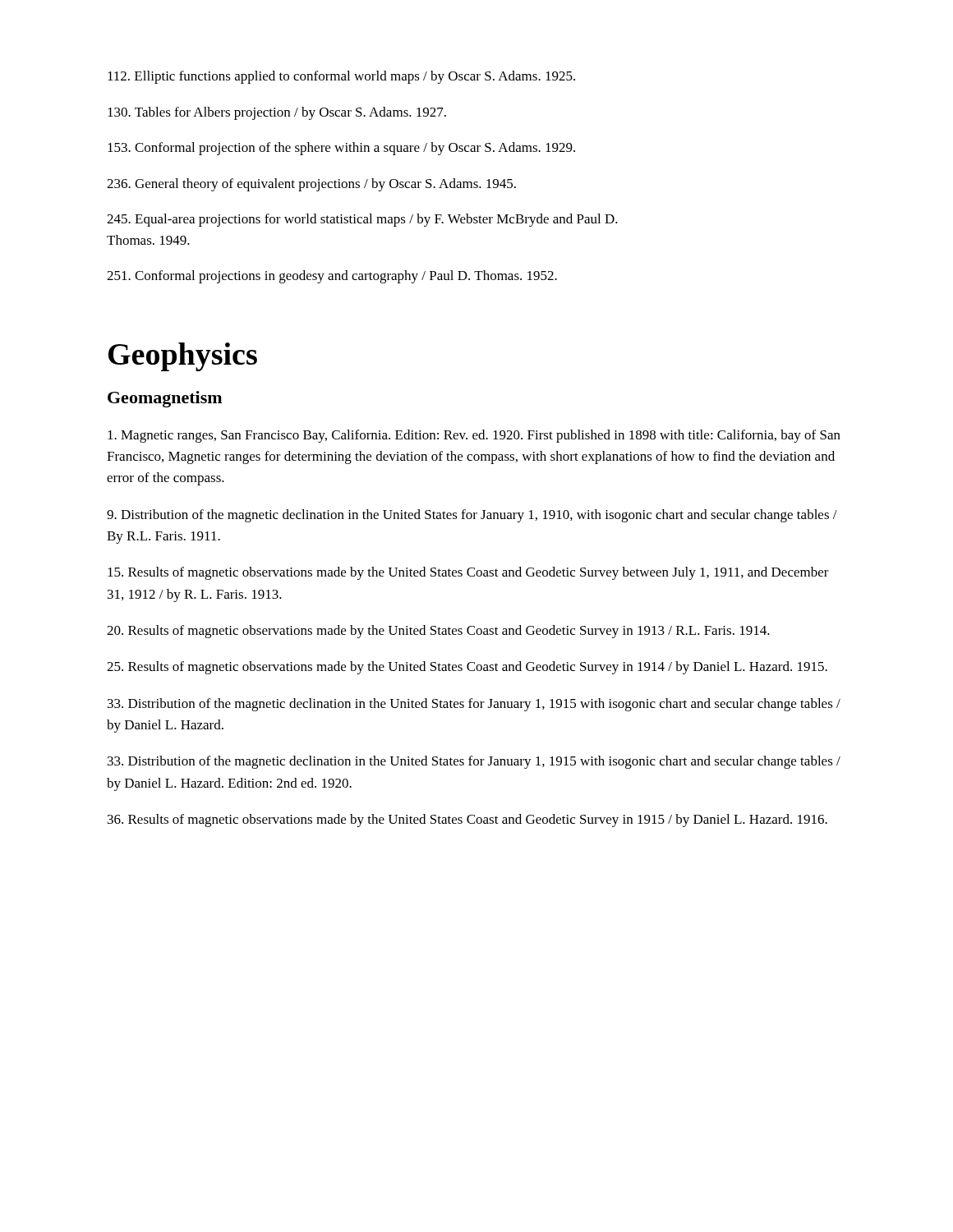
Task: Find the list item with the text "130. Tables for Albers projection /"
Action: point(277,112)
